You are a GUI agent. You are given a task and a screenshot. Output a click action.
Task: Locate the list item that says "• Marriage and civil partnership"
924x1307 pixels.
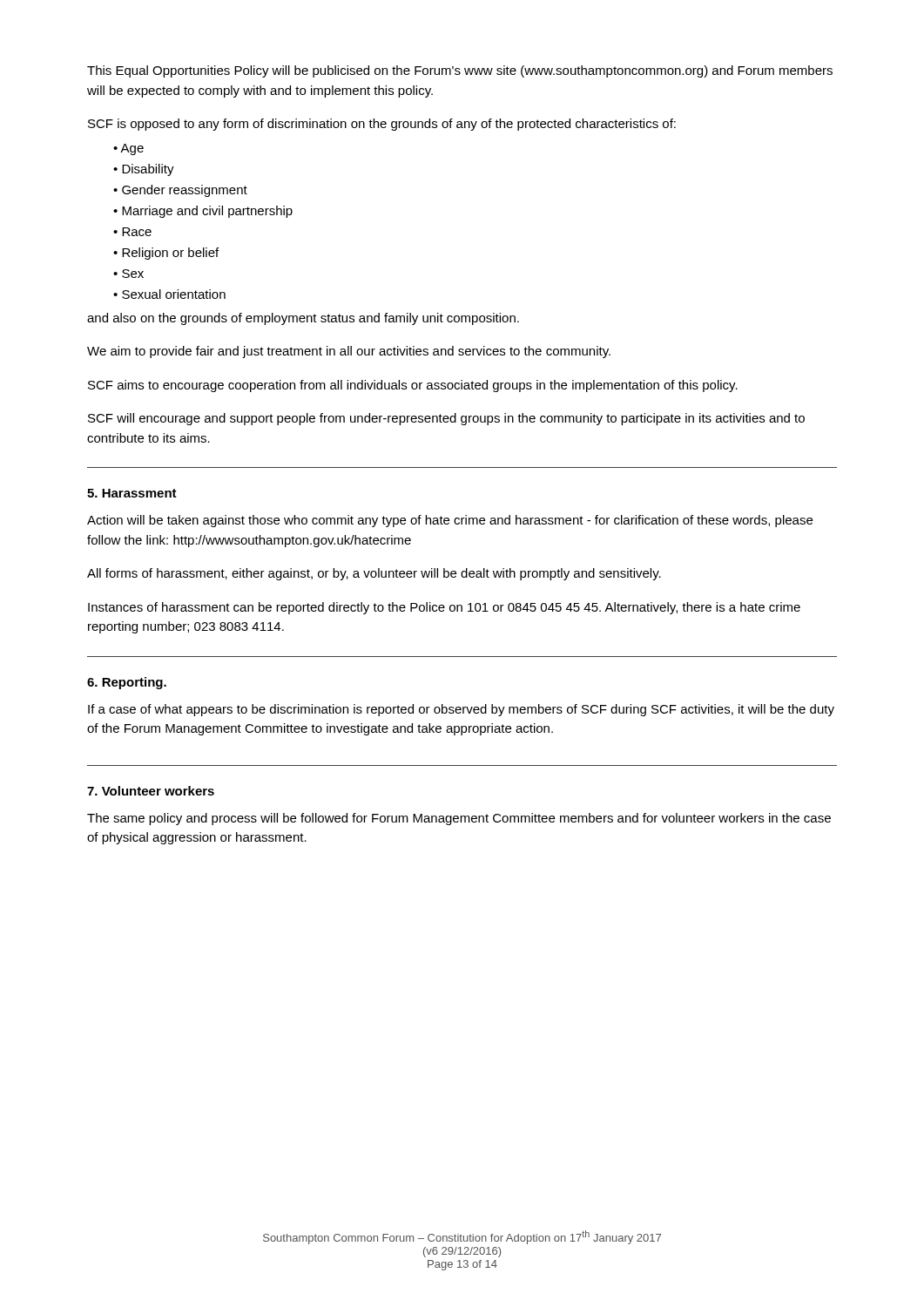click(203, 210)
